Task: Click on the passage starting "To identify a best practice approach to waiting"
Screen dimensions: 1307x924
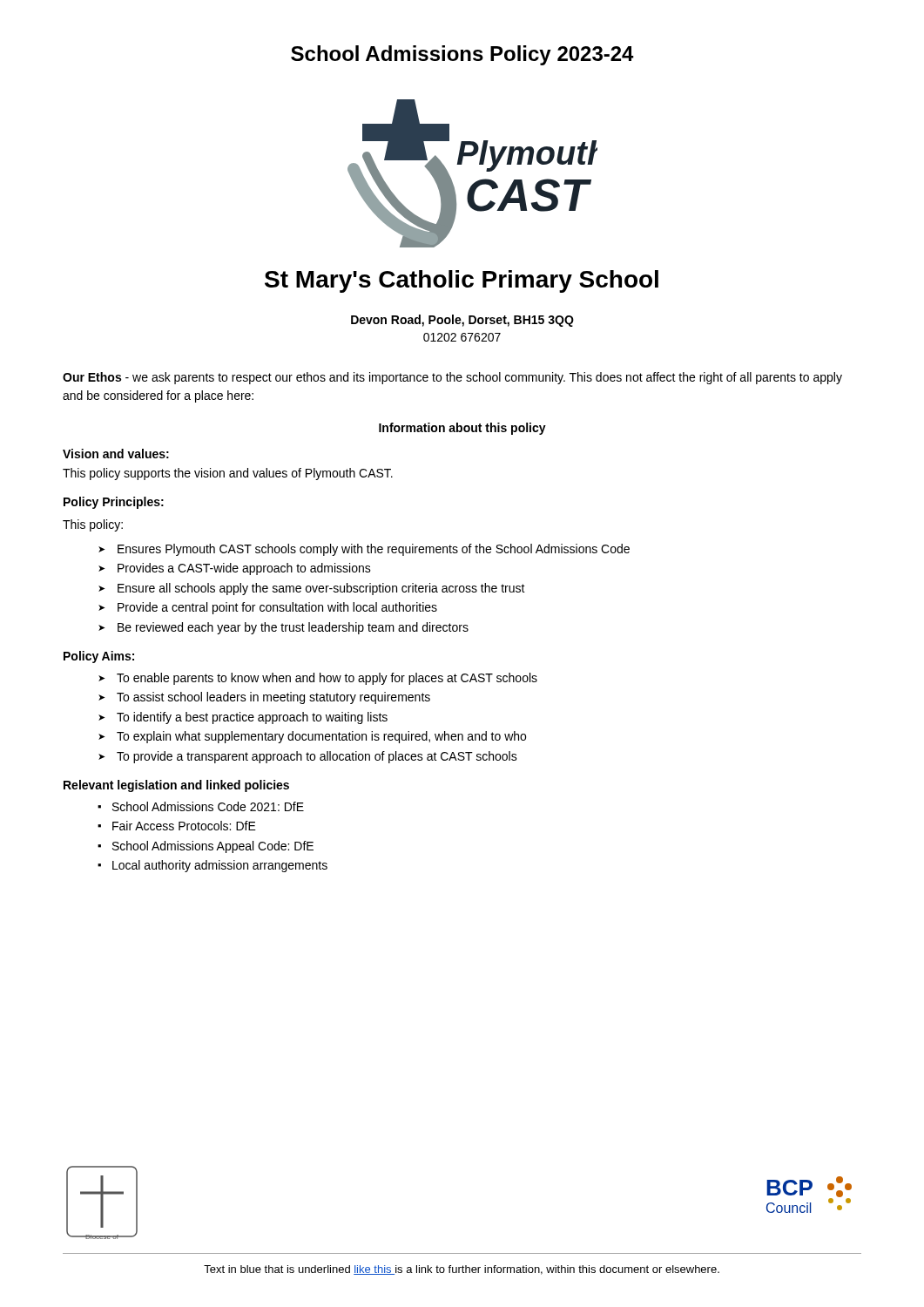Action: 252,717
